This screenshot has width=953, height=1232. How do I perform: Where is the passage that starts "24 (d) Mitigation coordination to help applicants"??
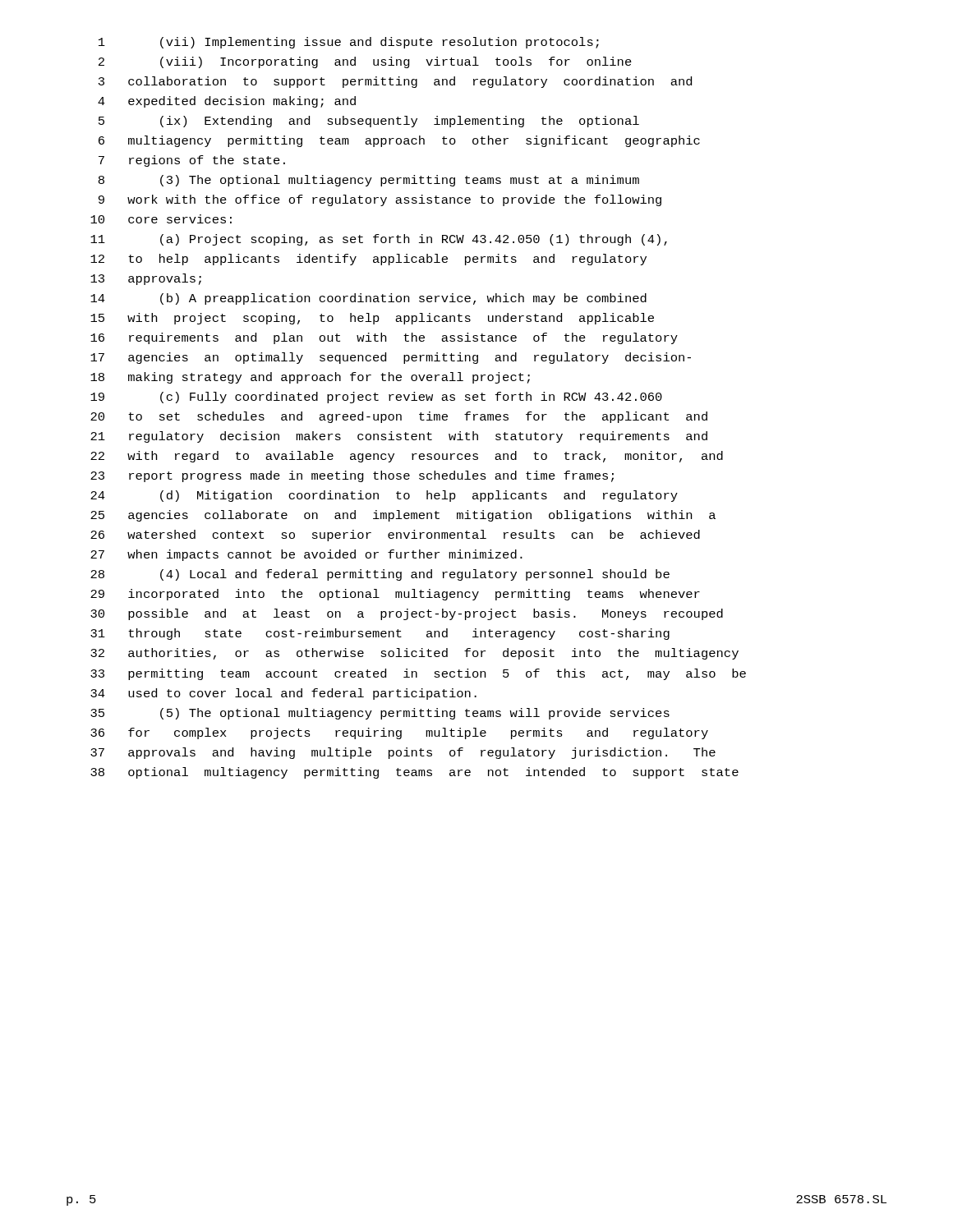(476, 526)
